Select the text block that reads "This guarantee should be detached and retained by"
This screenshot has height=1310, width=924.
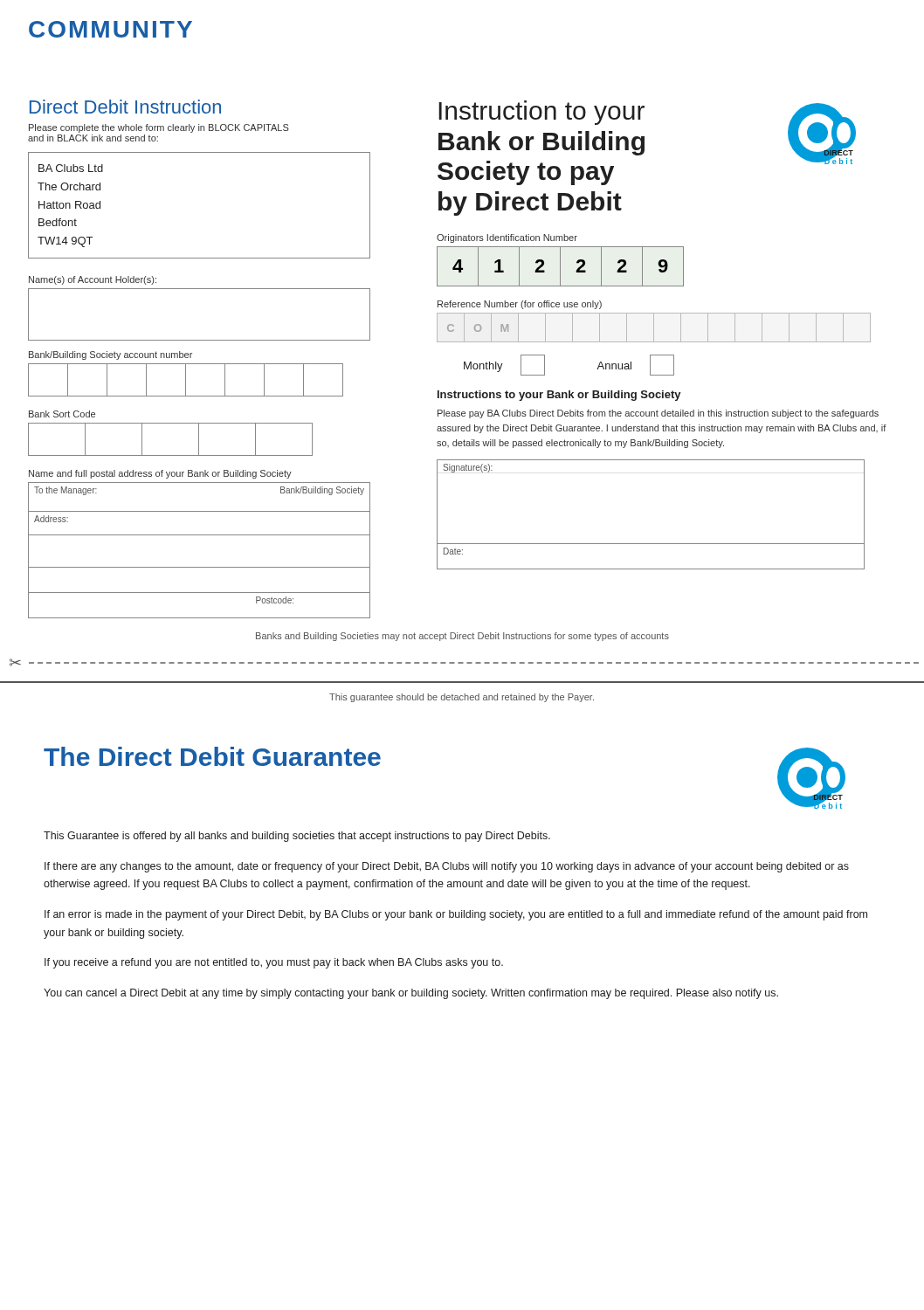point(462,697)
